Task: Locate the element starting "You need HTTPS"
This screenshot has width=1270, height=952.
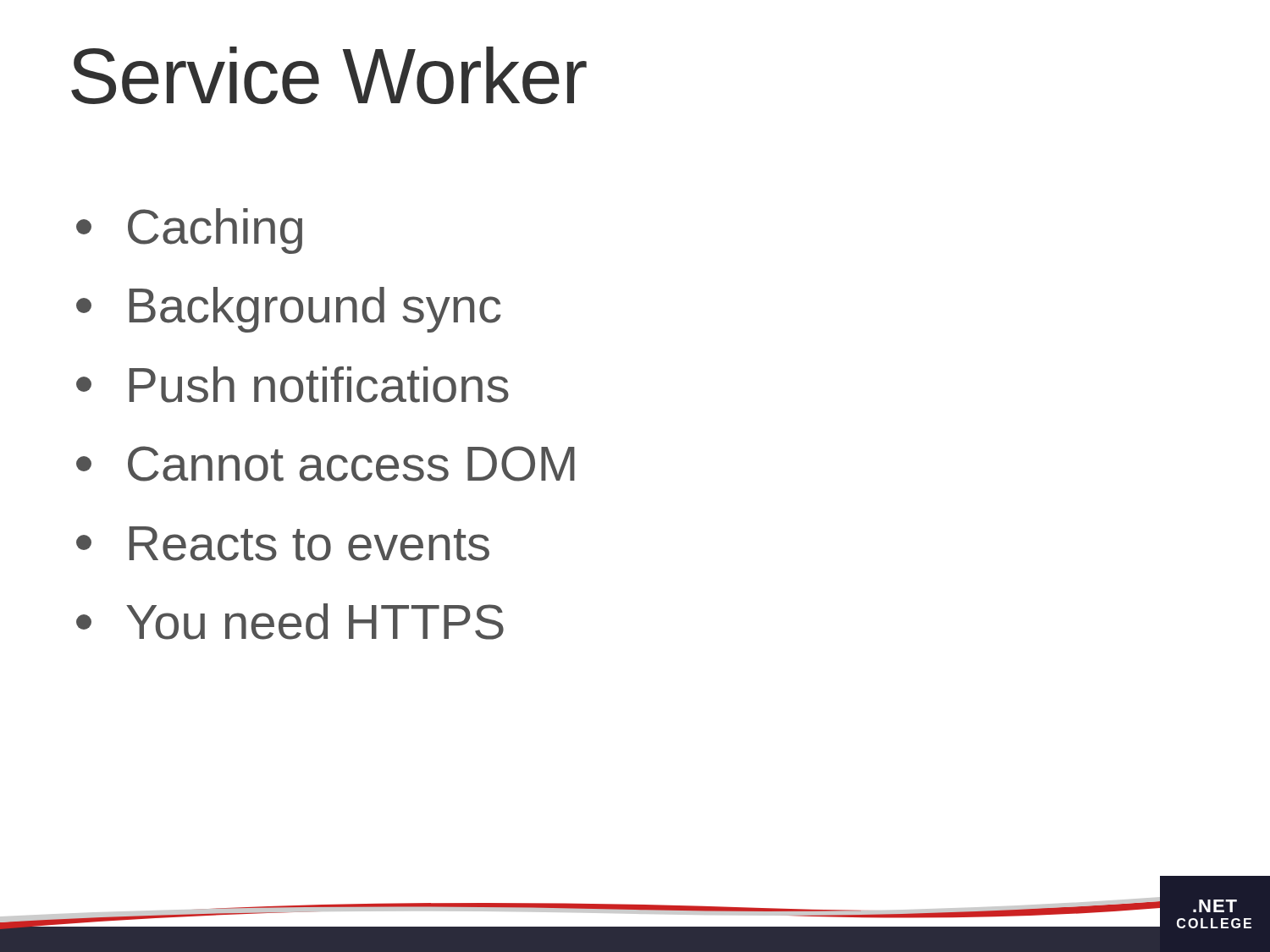Action: 291,622
